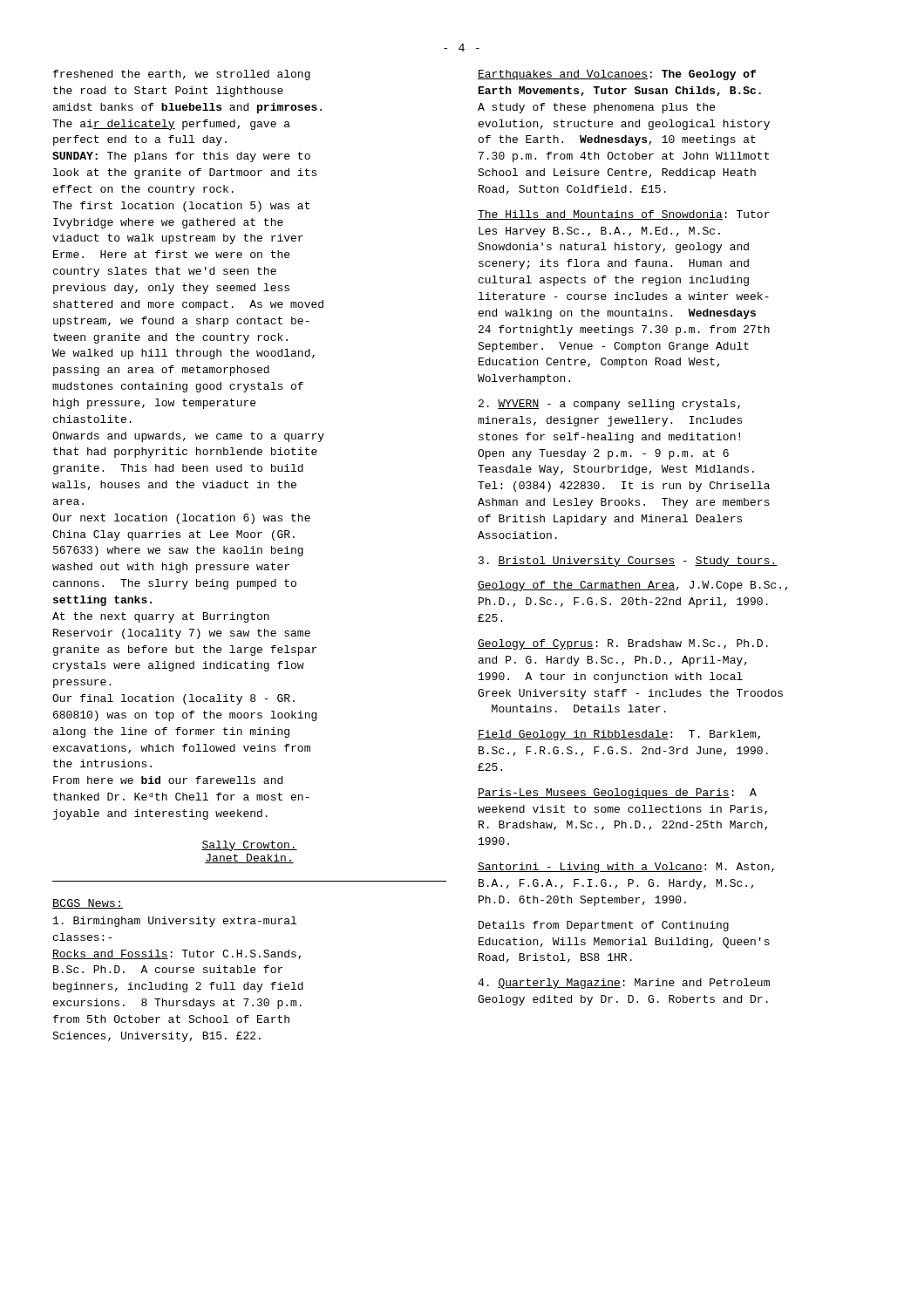Navigate to the region starting "Paris-Les Musees Geologiques de Paris: A"
Viewport: 924px width, 1308px height.
[x=624, y=818]
